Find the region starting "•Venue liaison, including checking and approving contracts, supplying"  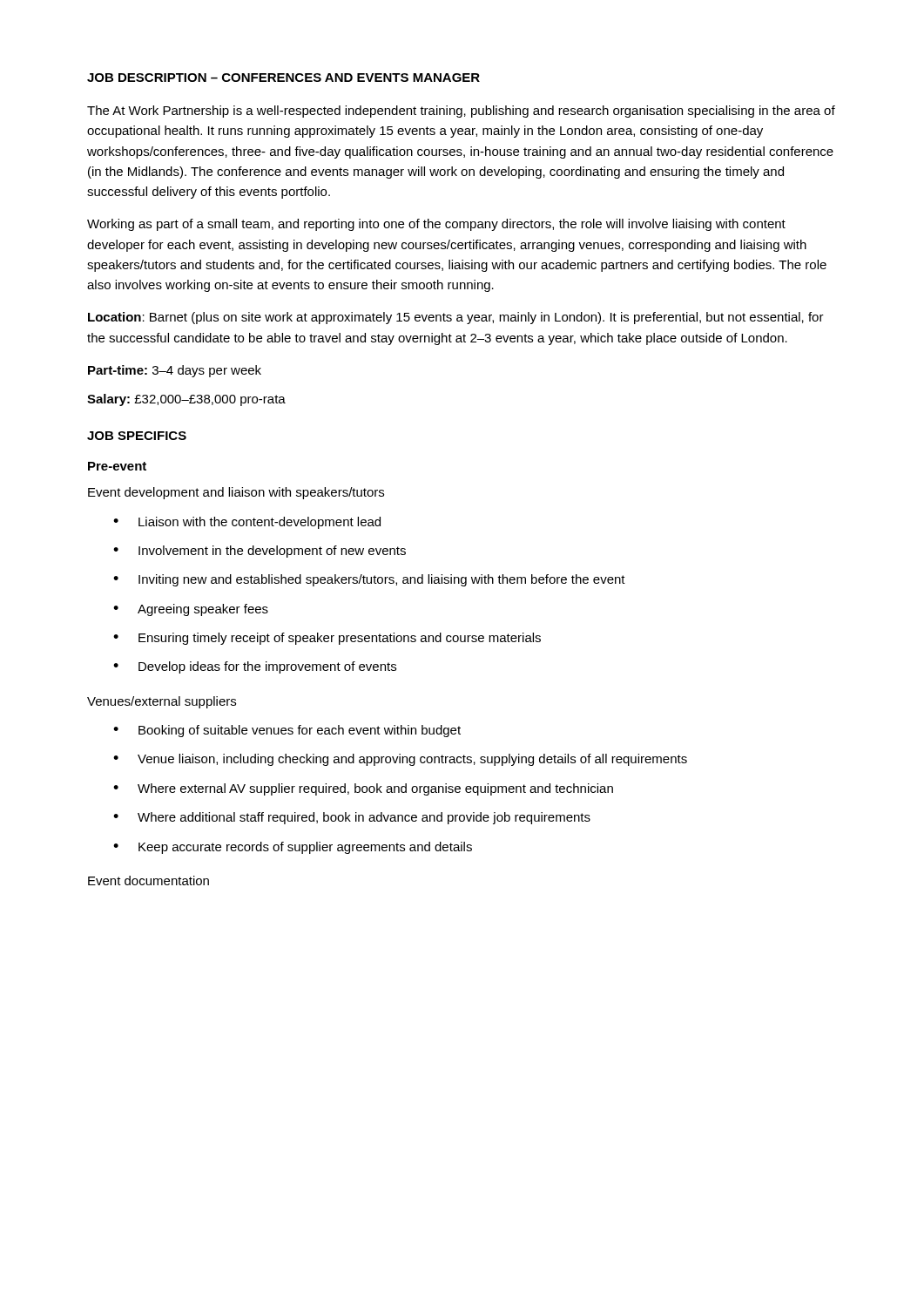pos(475,759)
